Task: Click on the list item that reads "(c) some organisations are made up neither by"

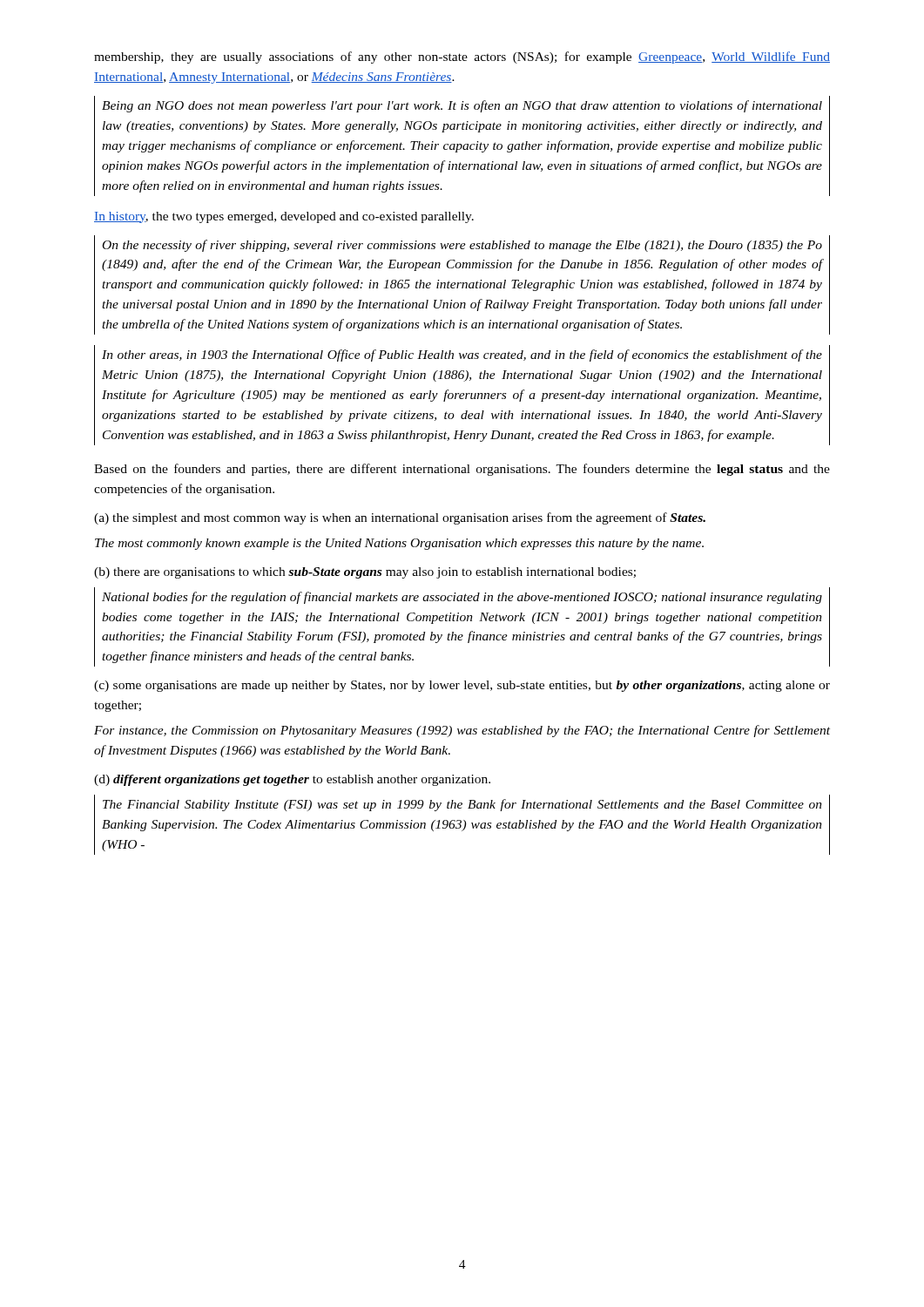Action: point(462,695)
